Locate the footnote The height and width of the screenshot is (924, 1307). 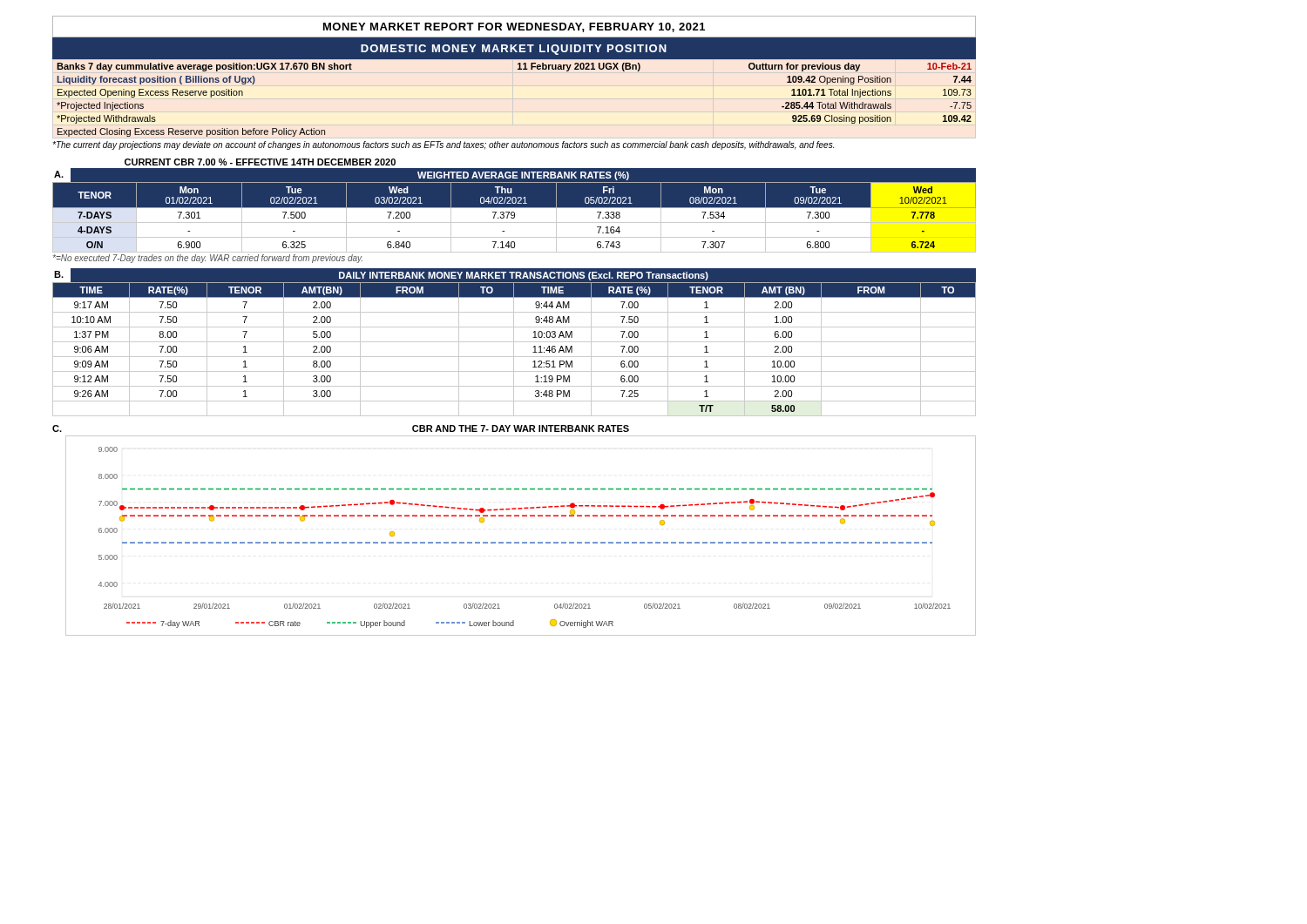[208, 258]
